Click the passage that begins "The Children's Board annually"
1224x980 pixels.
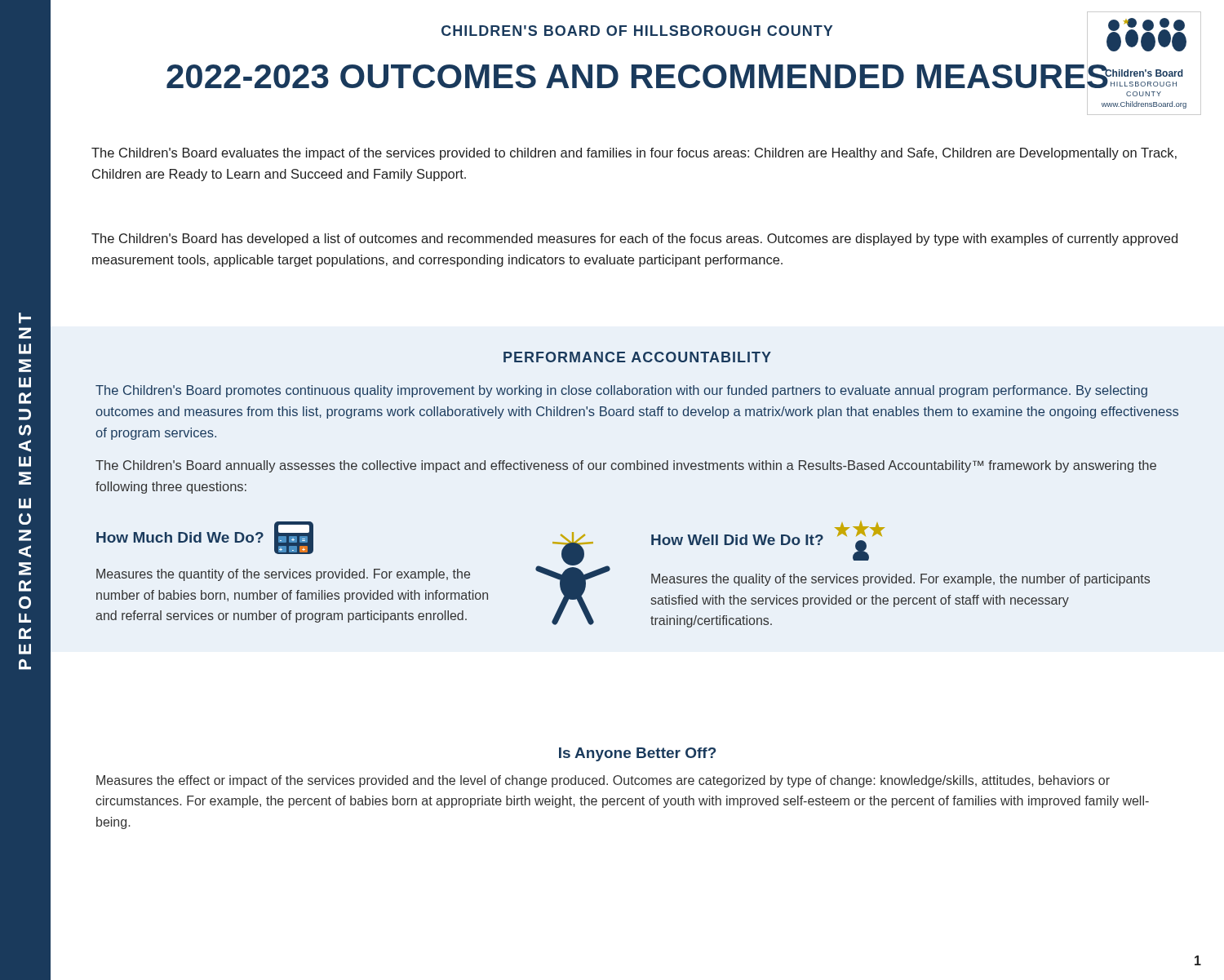point(626,476)
